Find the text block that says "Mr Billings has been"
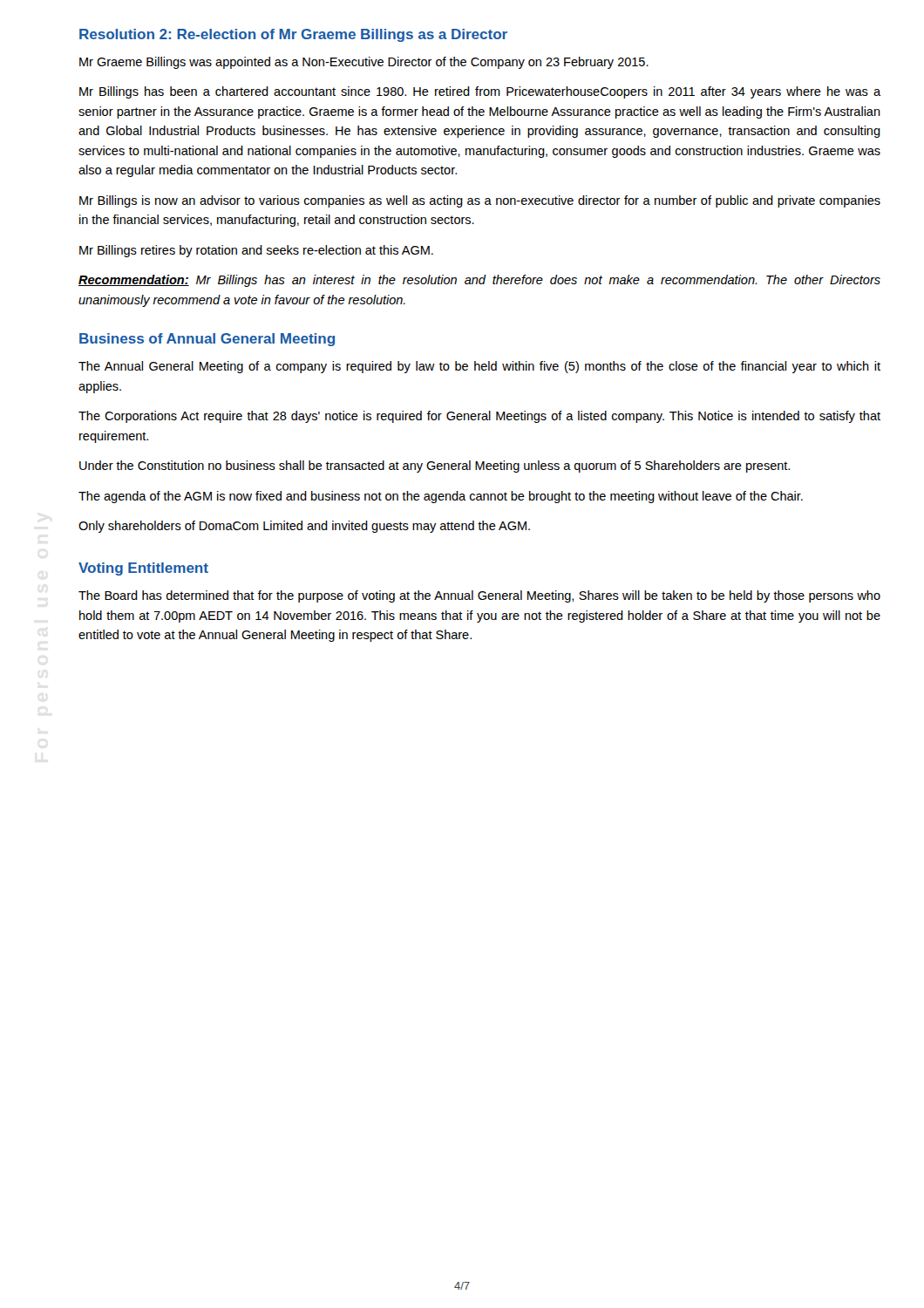This screenshot has height=1308, width=924. point(479,131)
